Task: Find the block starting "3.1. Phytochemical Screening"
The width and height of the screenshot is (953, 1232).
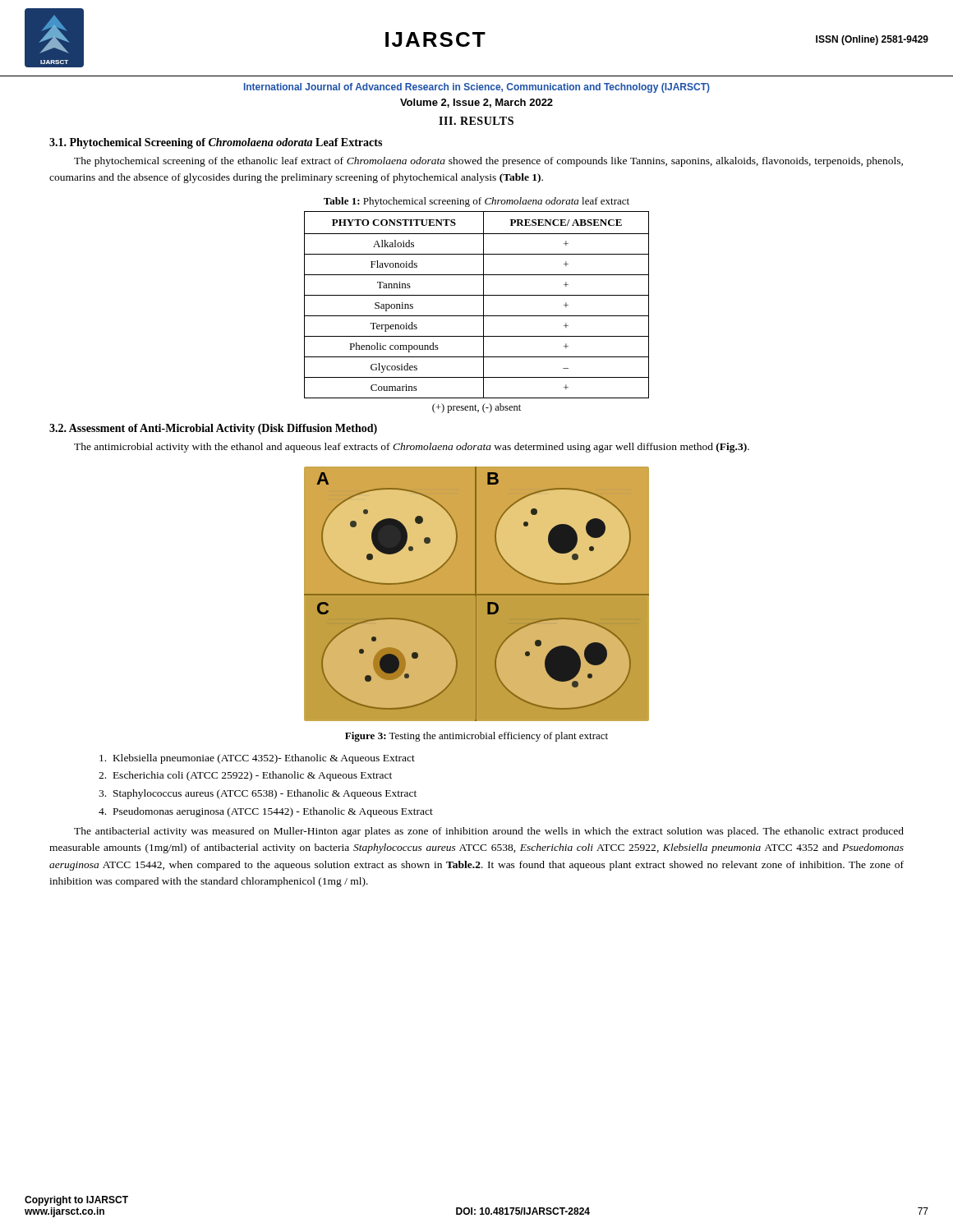Action: (216, 143)
